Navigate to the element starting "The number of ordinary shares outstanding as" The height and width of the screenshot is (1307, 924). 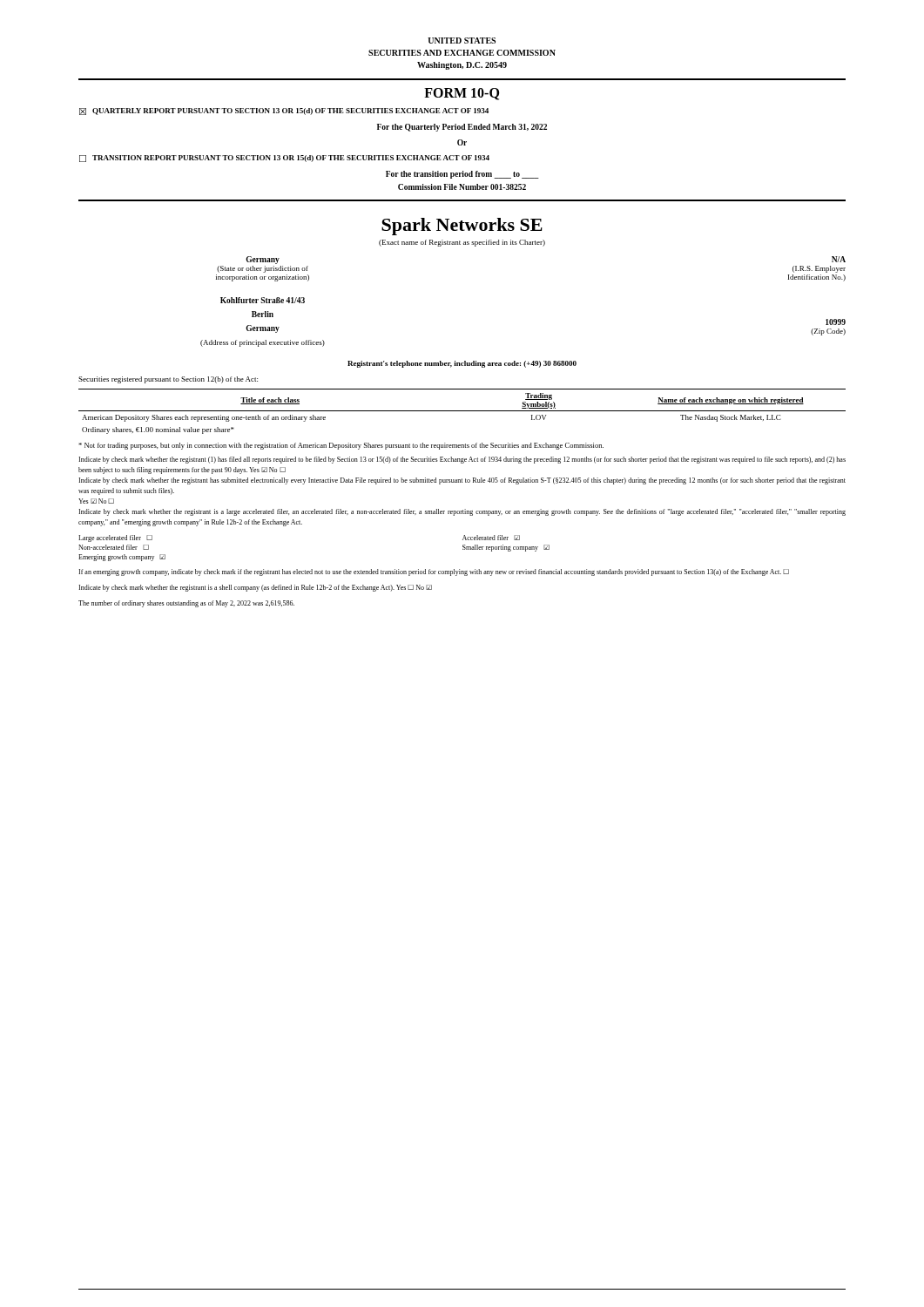coord(187,603)
